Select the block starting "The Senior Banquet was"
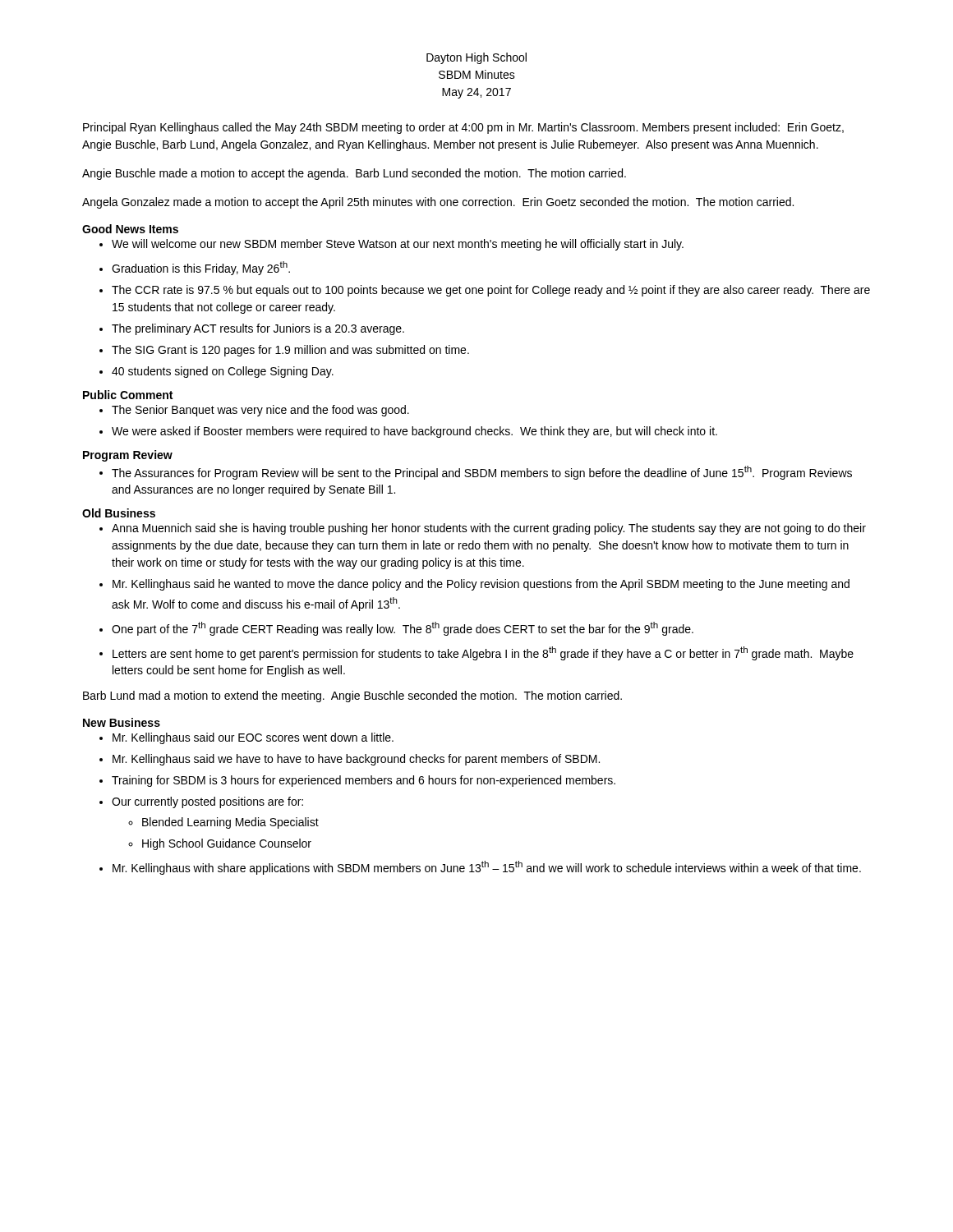953x1232 pixels. tap(261, 410)
